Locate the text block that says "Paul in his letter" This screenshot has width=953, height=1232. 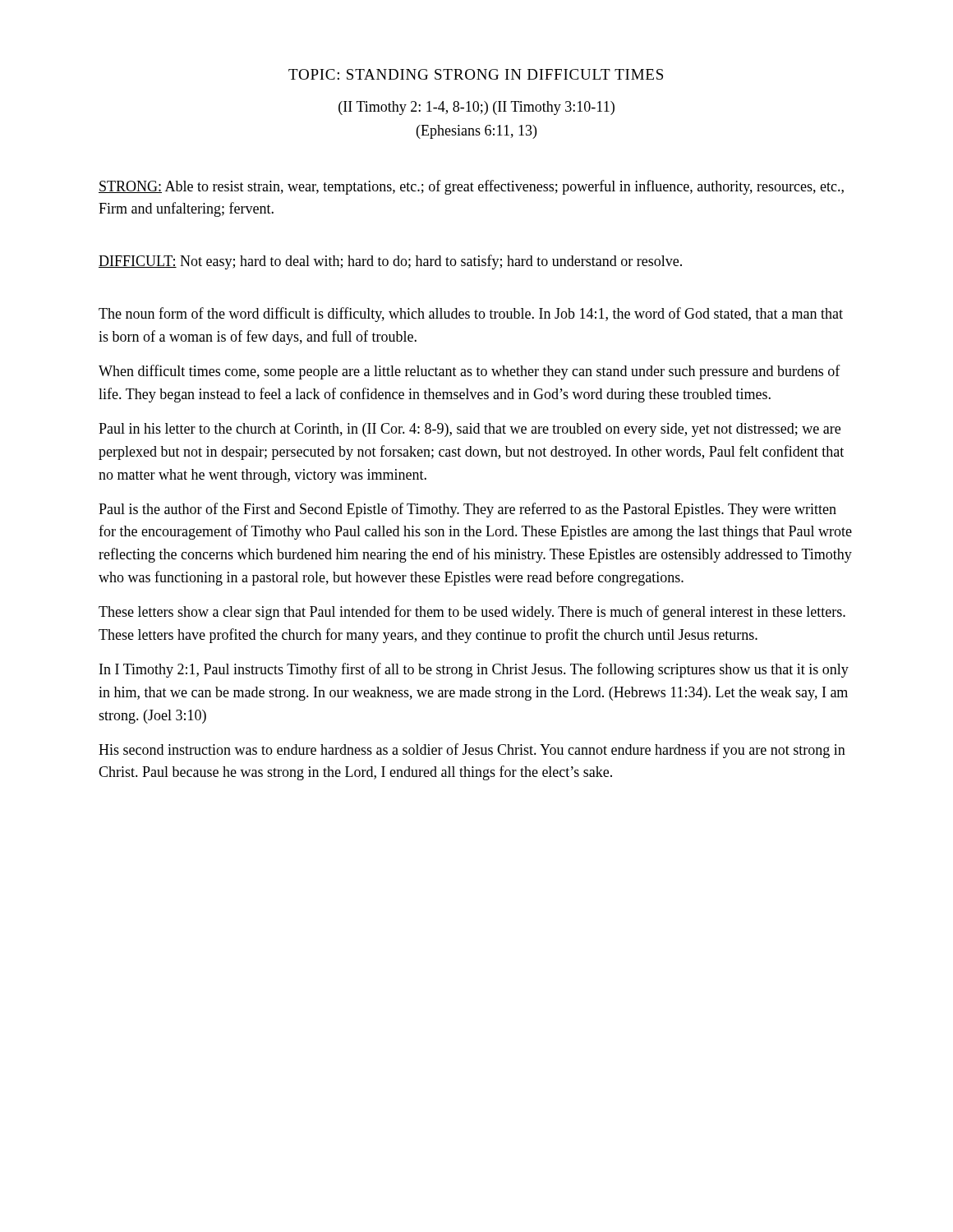click(471, 451)
